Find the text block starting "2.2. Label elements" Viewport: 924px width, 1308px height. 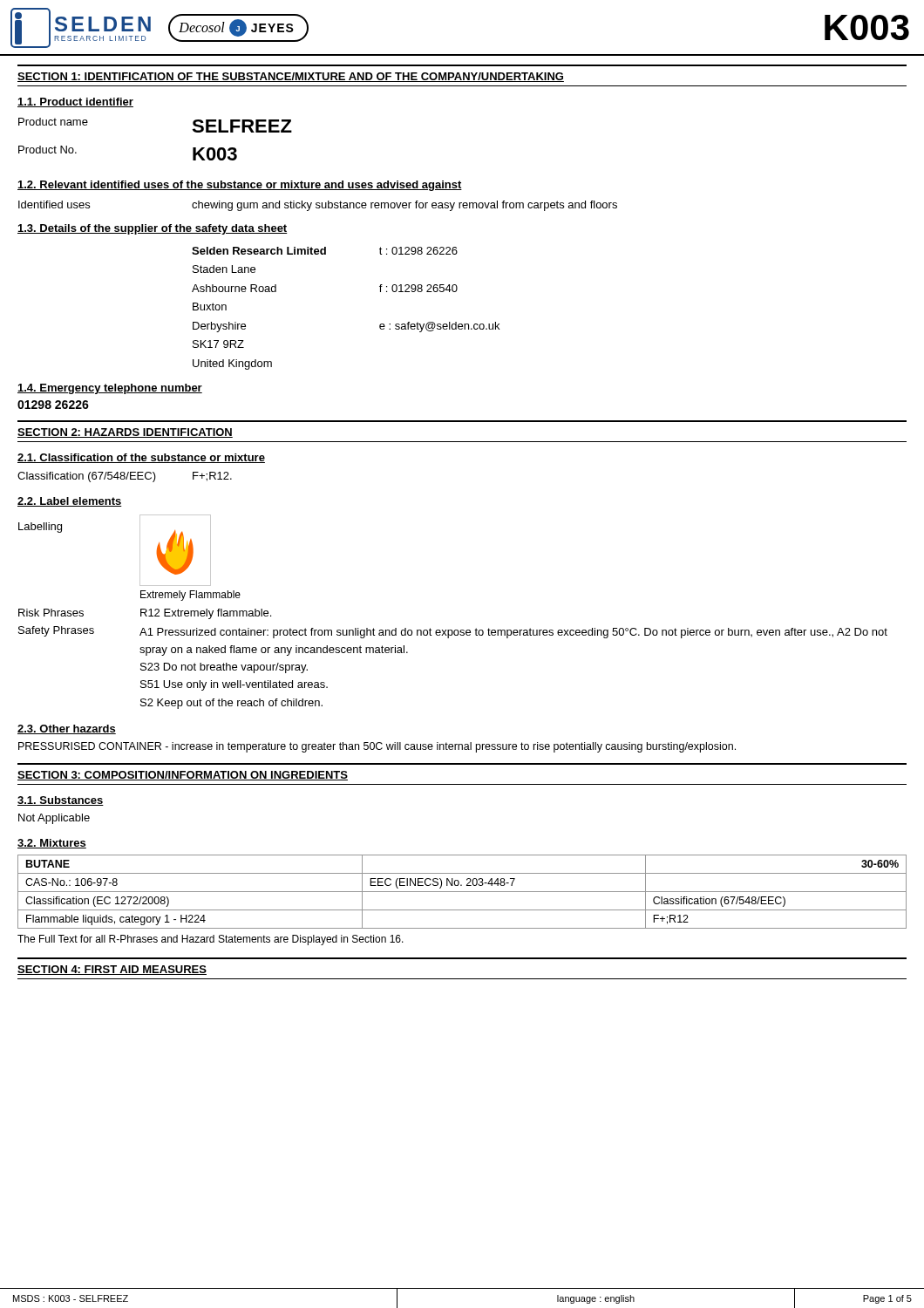[69, 501]
